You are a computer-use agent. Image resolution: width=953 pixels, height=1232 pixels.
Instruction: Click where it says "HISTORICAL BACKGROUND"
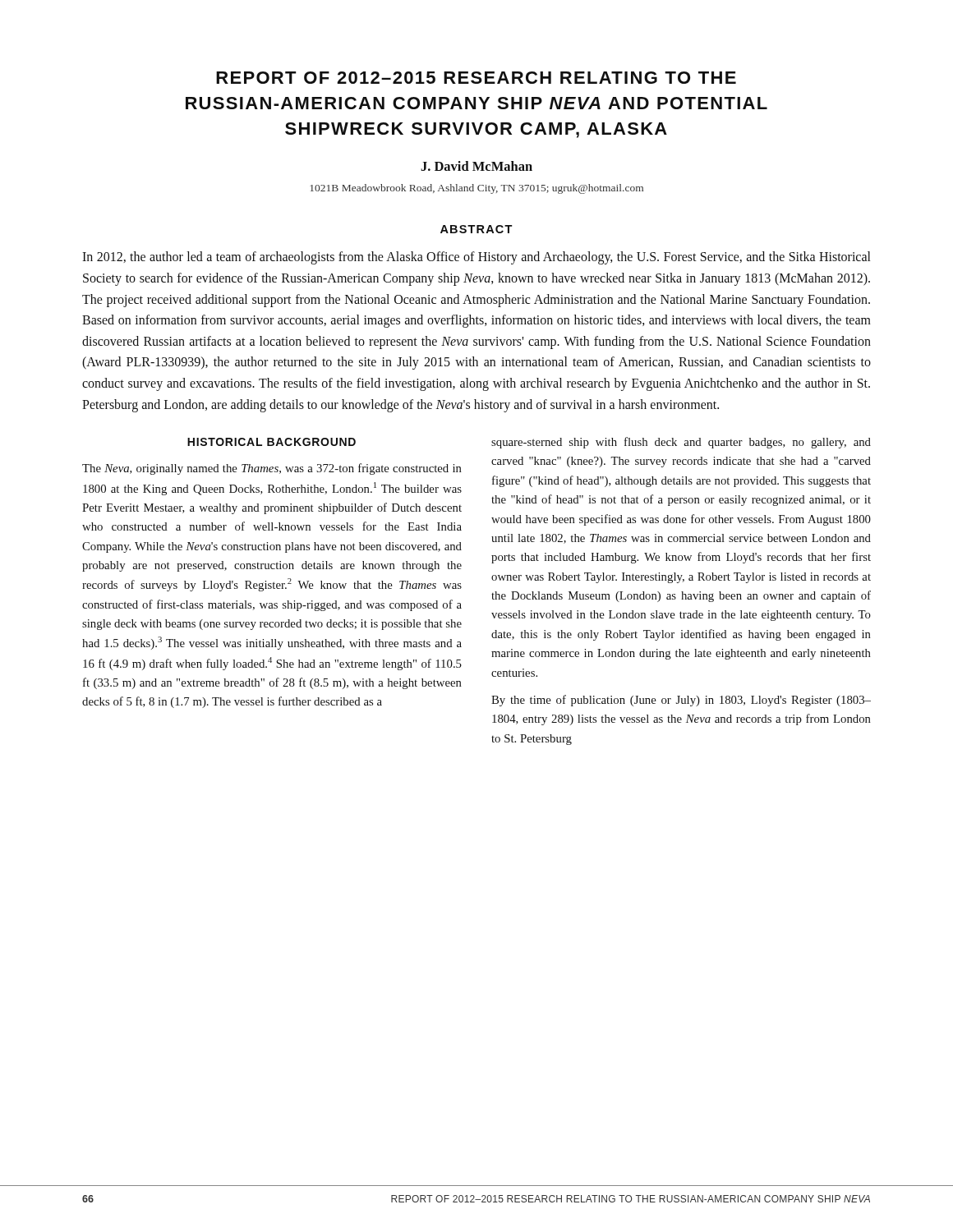coord(272,442)
